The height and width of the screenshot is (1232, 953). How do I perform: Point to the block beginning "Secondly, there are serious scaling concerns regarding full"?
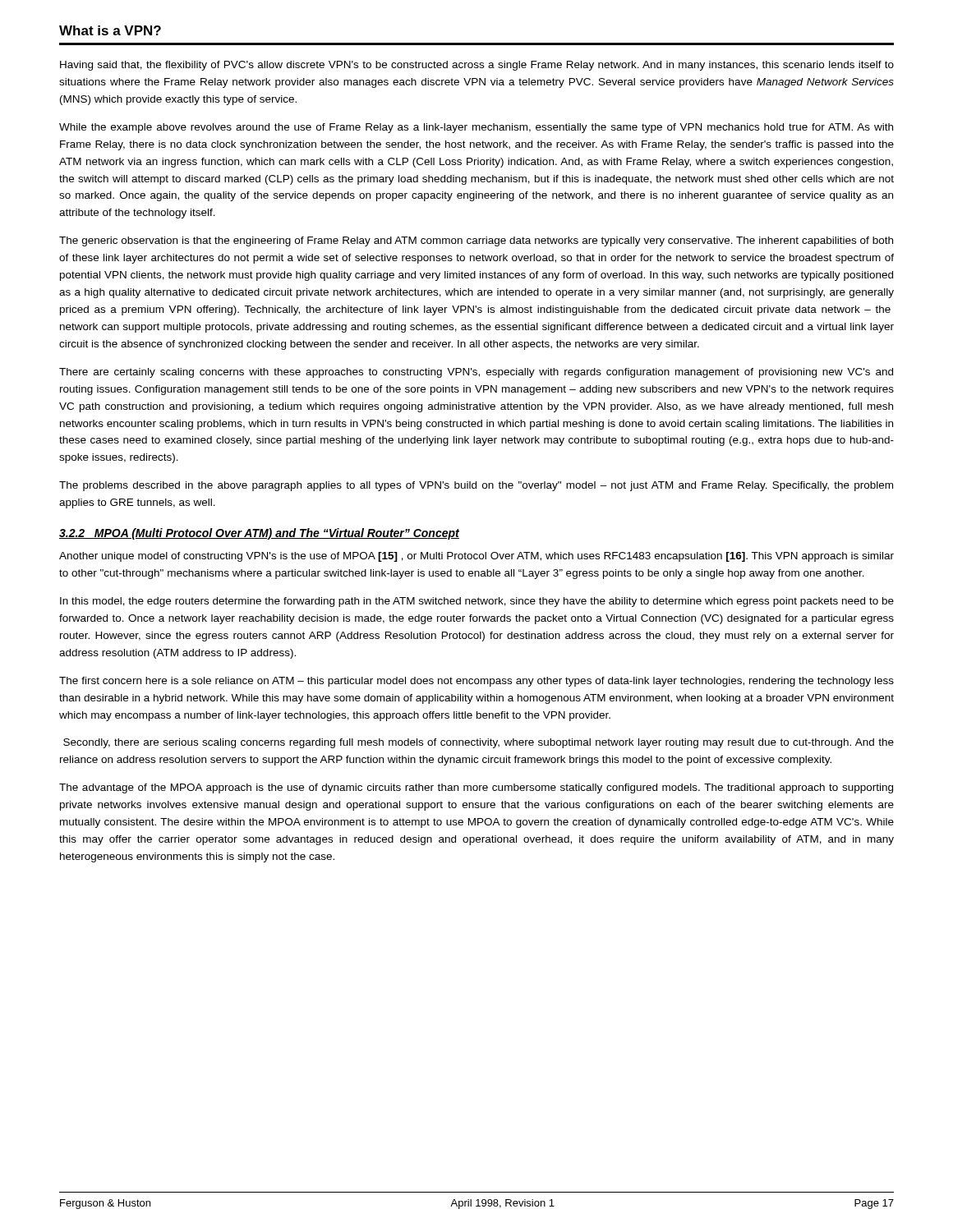coord(476,751)
